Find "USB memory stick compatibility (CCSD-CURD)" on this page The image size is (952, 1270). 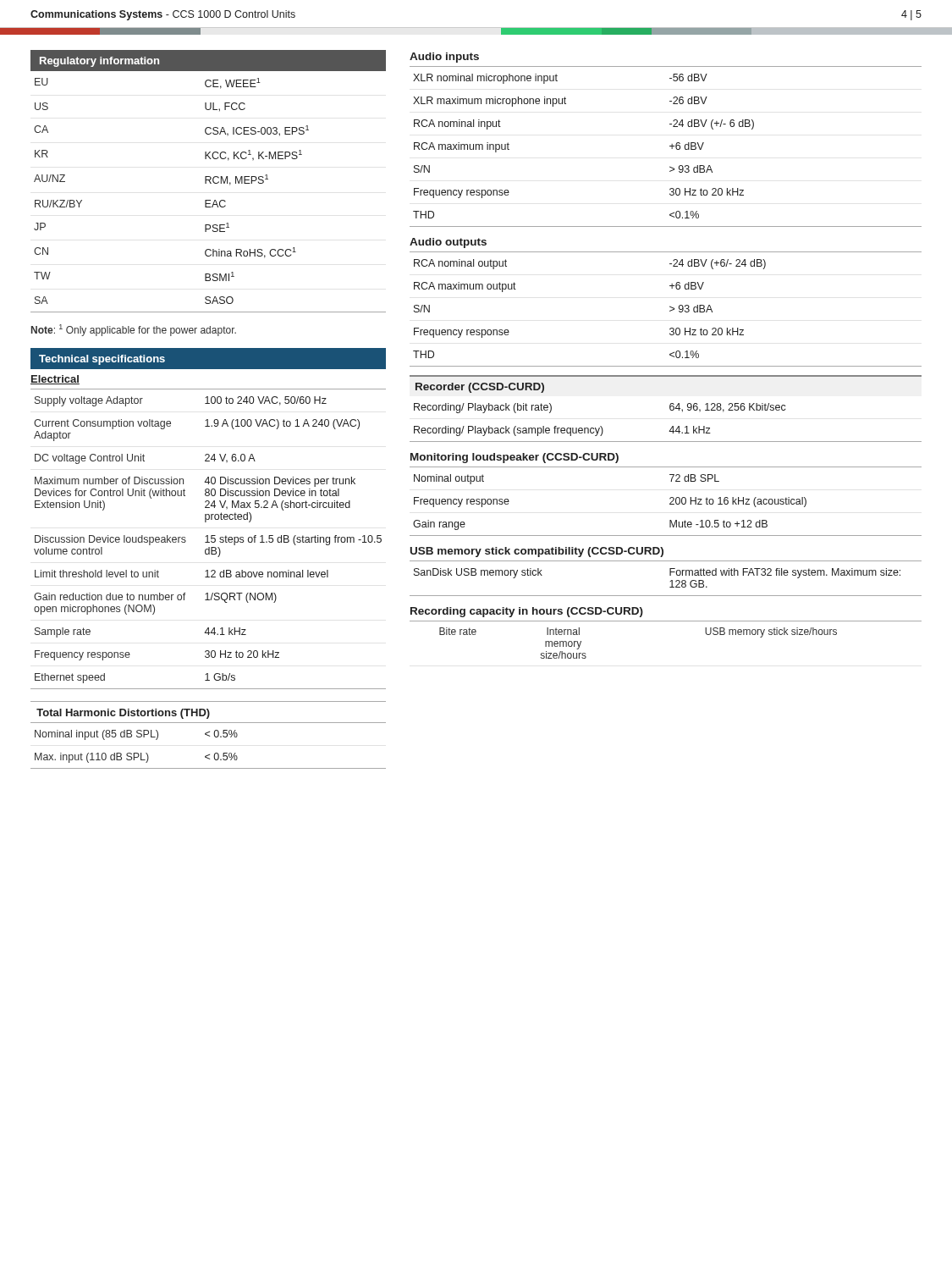point(537,551)
